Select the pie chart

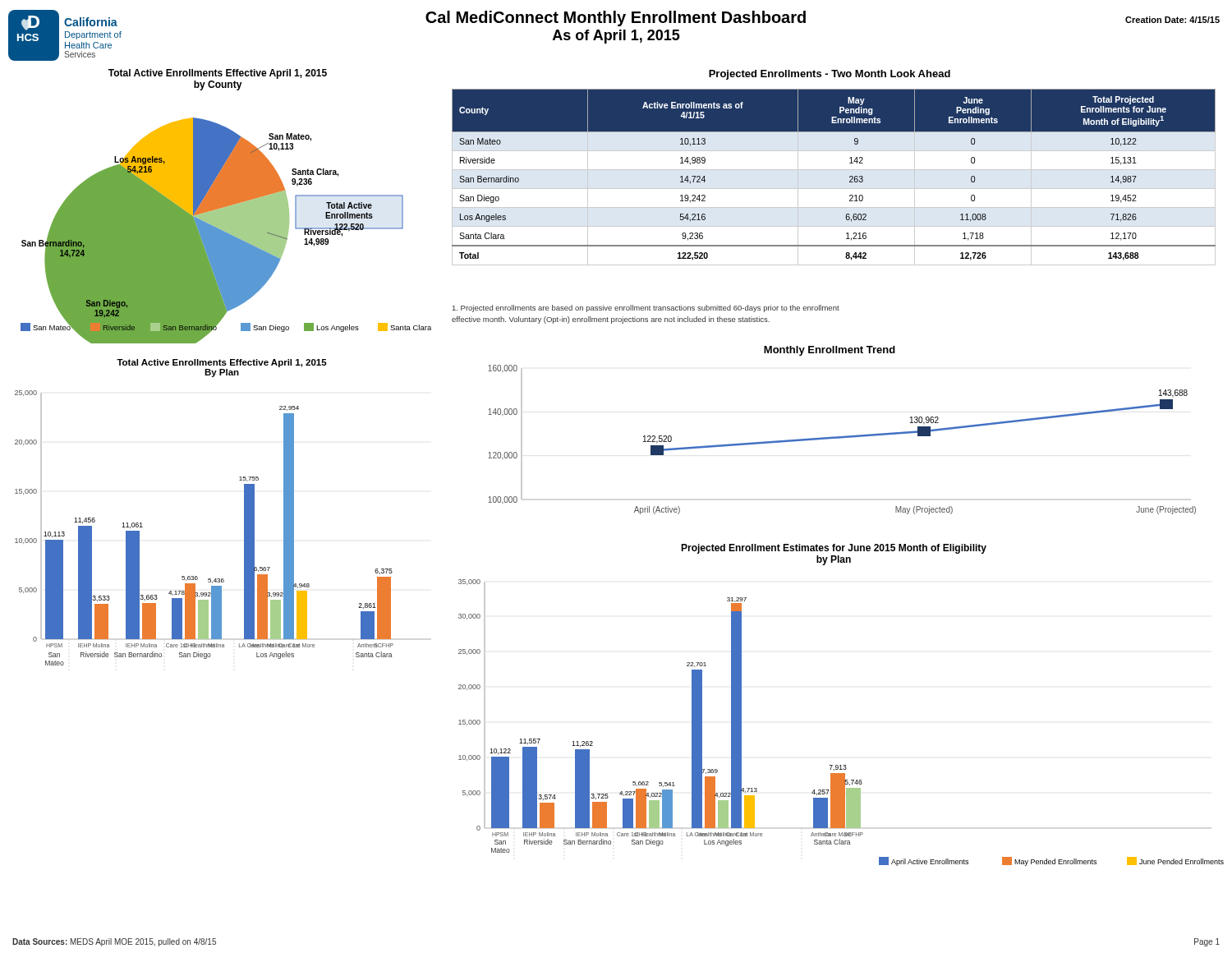[x=222, y=216]
